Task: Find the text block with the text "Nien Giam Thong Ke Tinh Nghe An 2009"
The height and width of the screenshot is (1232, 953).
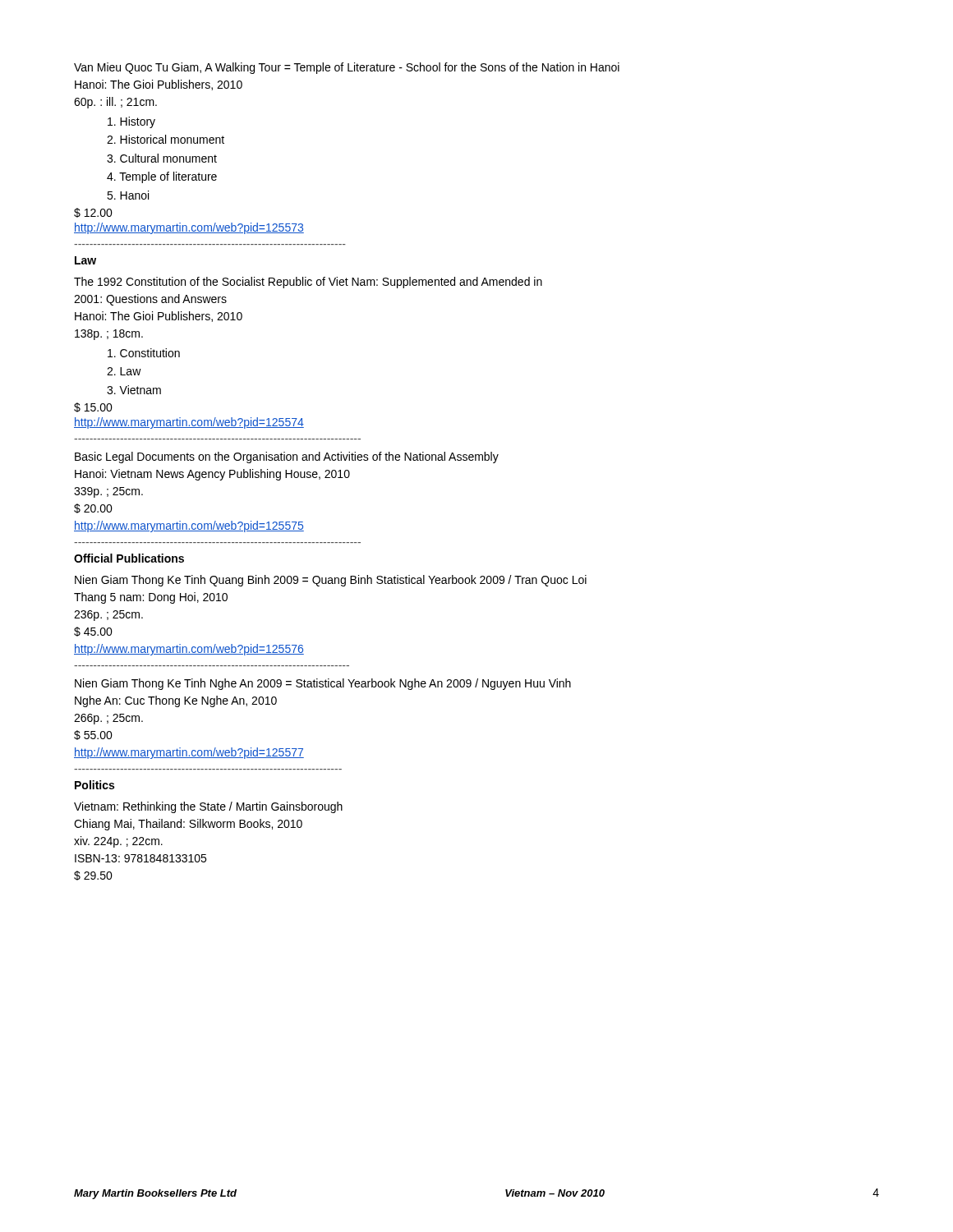Action: tap(323, 684)
